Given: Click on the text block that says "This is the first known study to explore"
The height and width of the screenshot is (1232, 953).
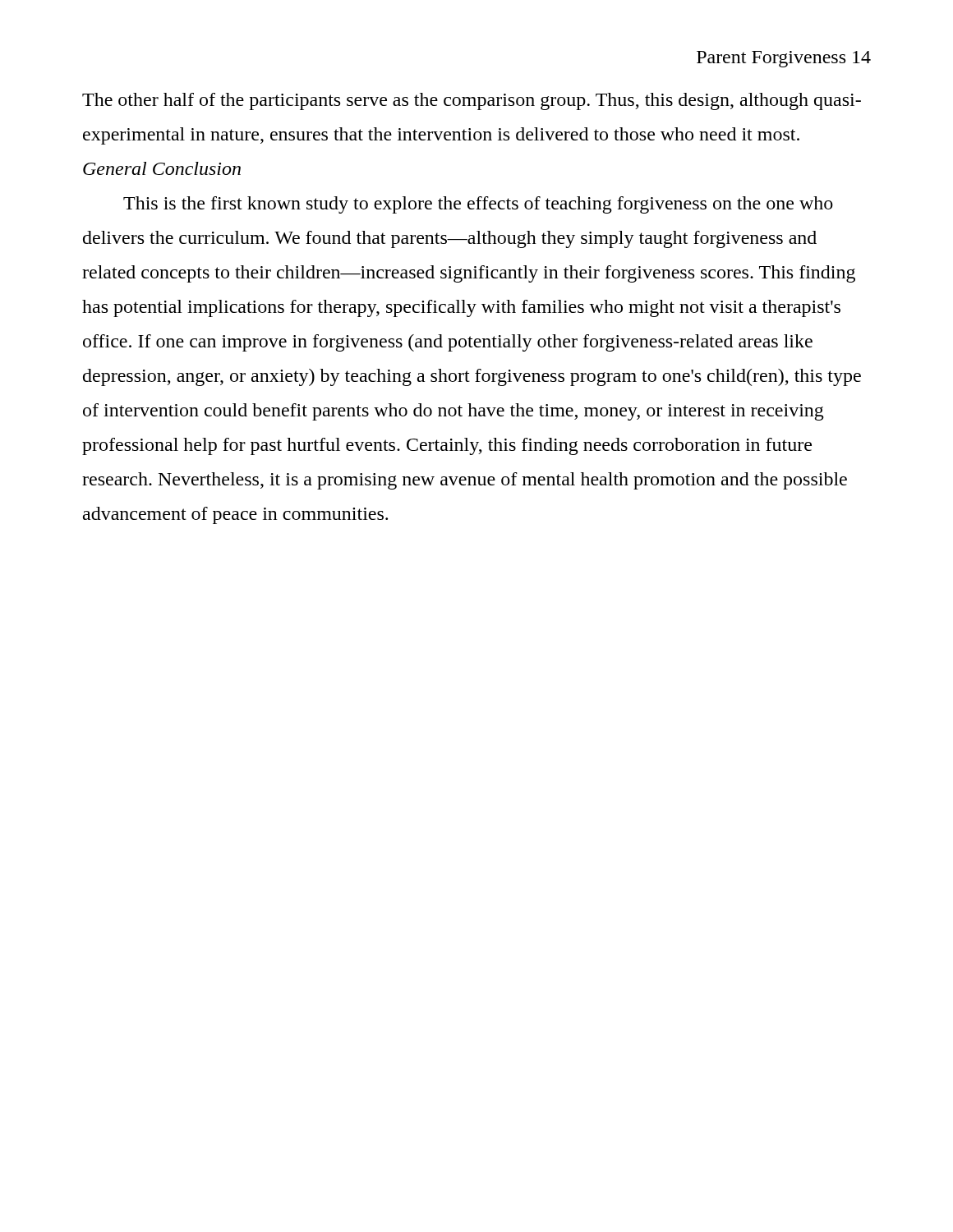Looking at the screenshot, I should [476, 358].
